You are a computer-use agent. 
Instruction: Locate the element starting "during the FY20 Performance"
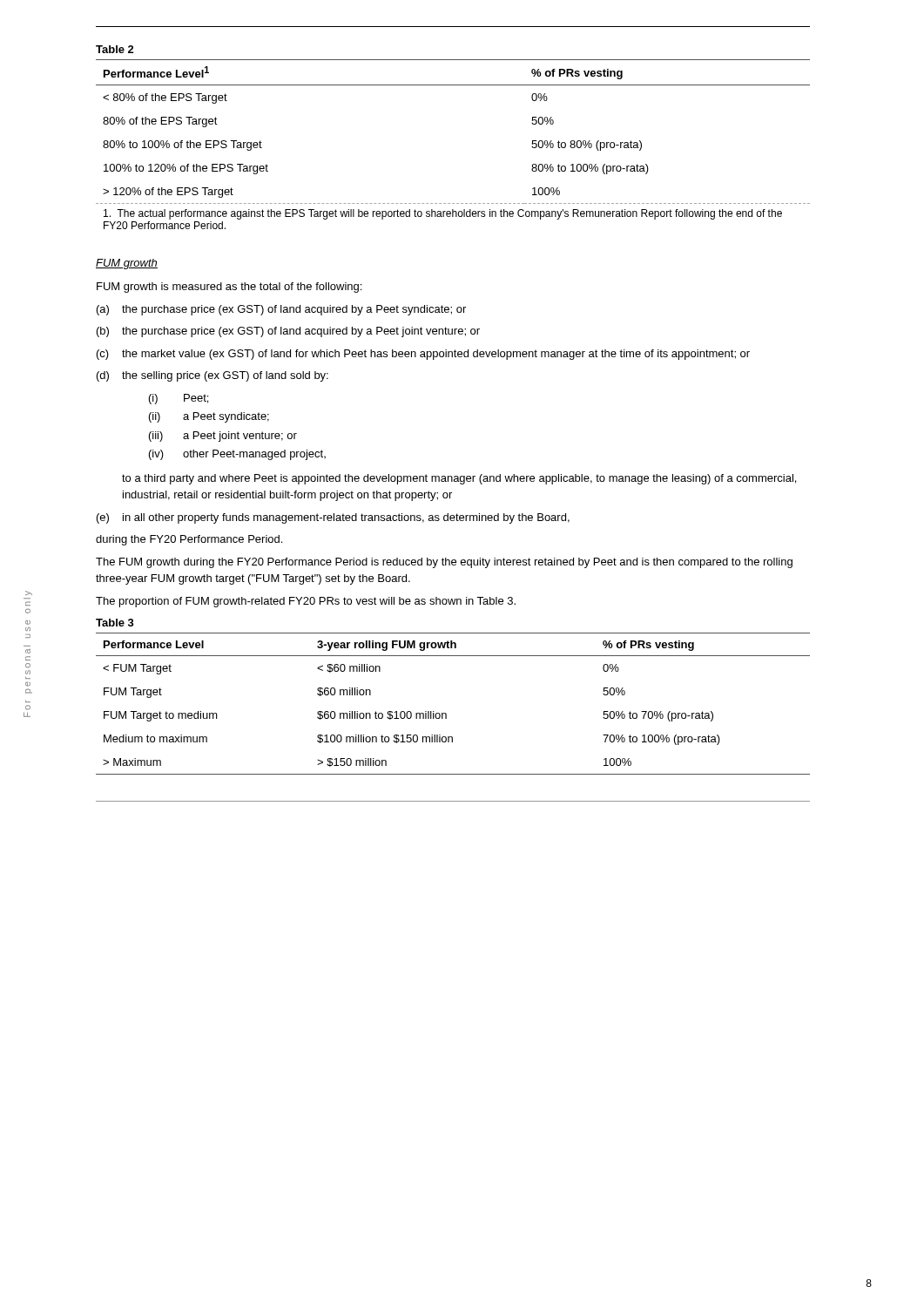[190, 539]
